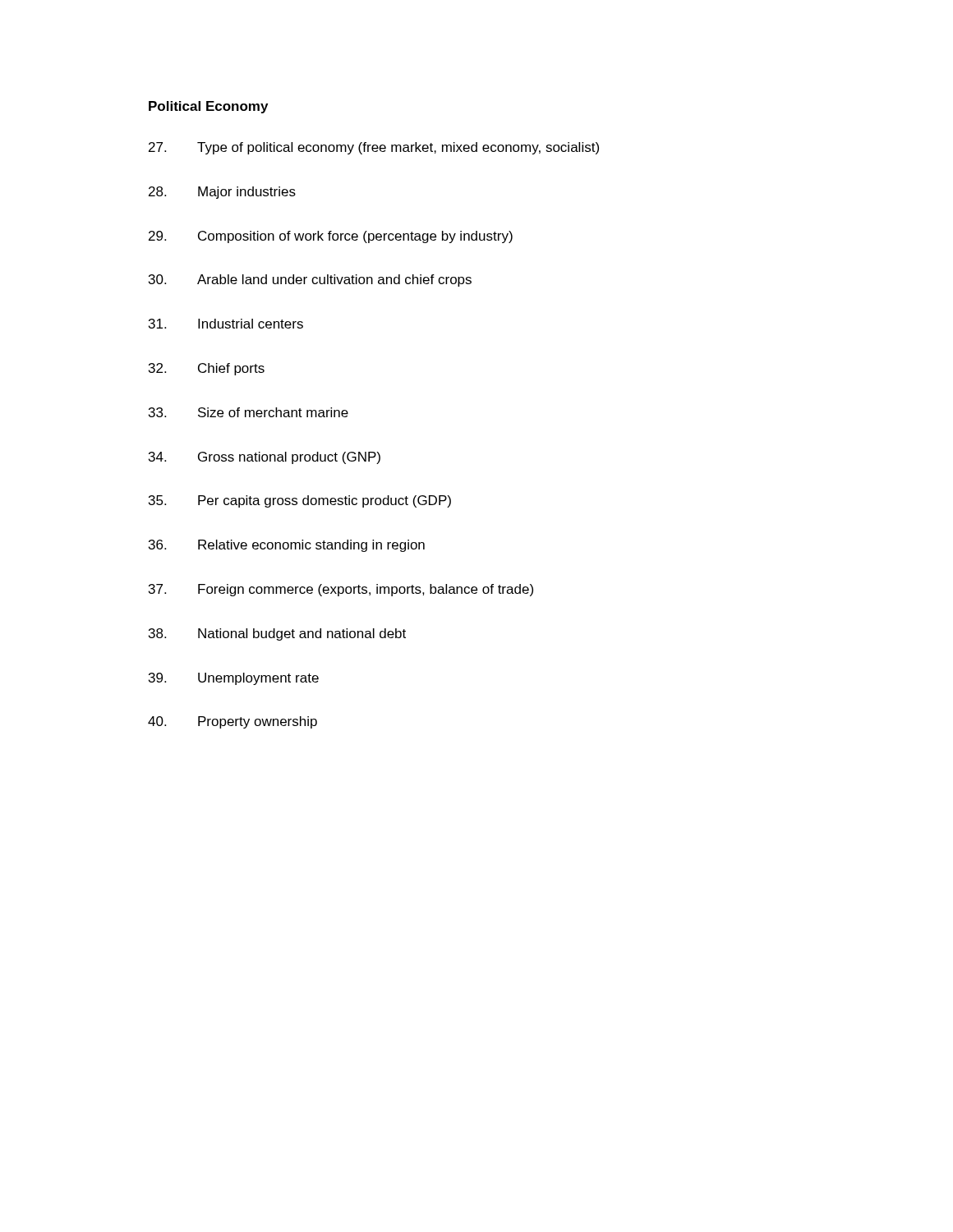Point to the region starting "29. Composition of work force (percentage by"

point(476,236)
